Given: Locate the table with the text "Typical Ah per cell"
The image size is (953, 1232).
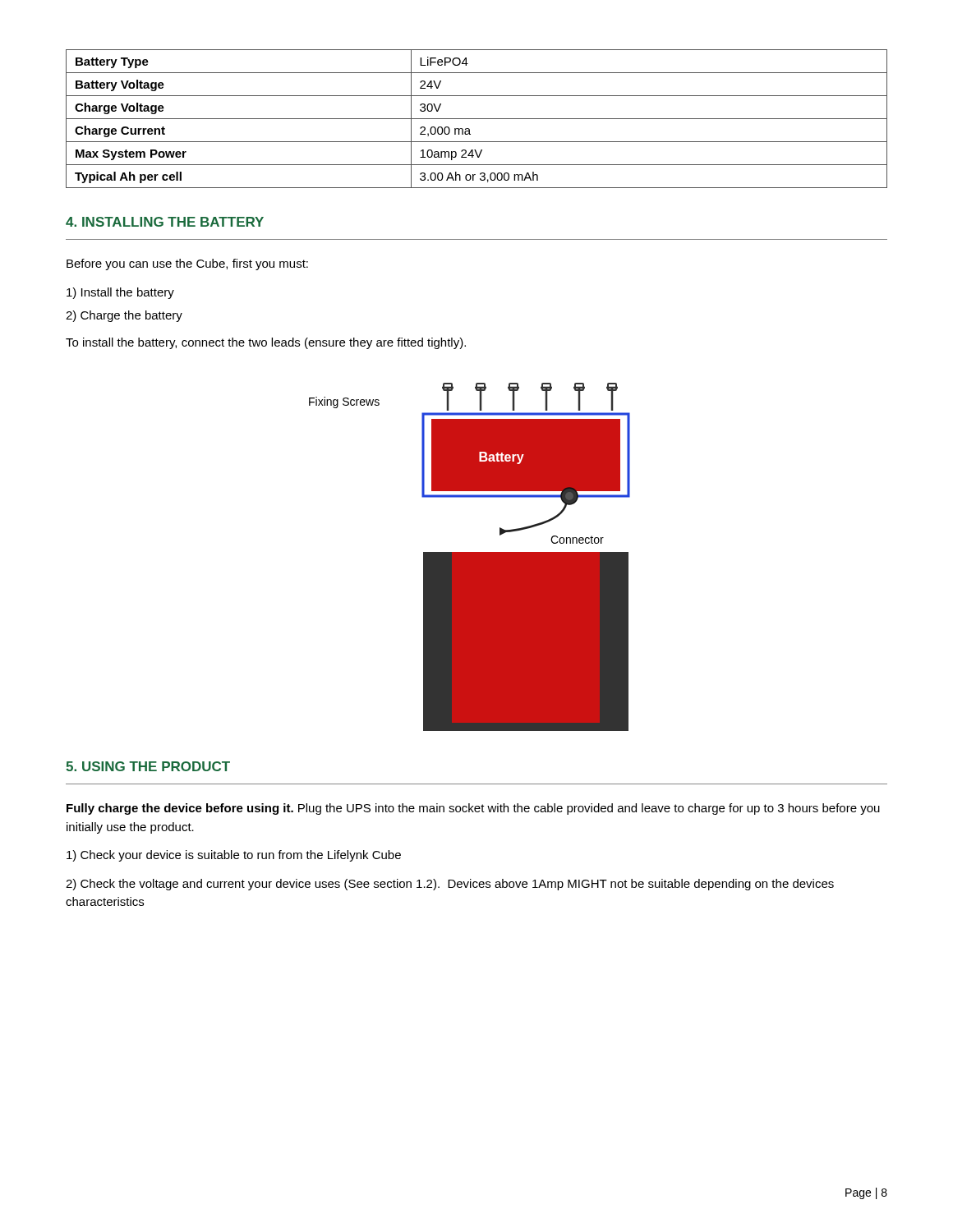Looking at the screenshot, I should [476, 119].
